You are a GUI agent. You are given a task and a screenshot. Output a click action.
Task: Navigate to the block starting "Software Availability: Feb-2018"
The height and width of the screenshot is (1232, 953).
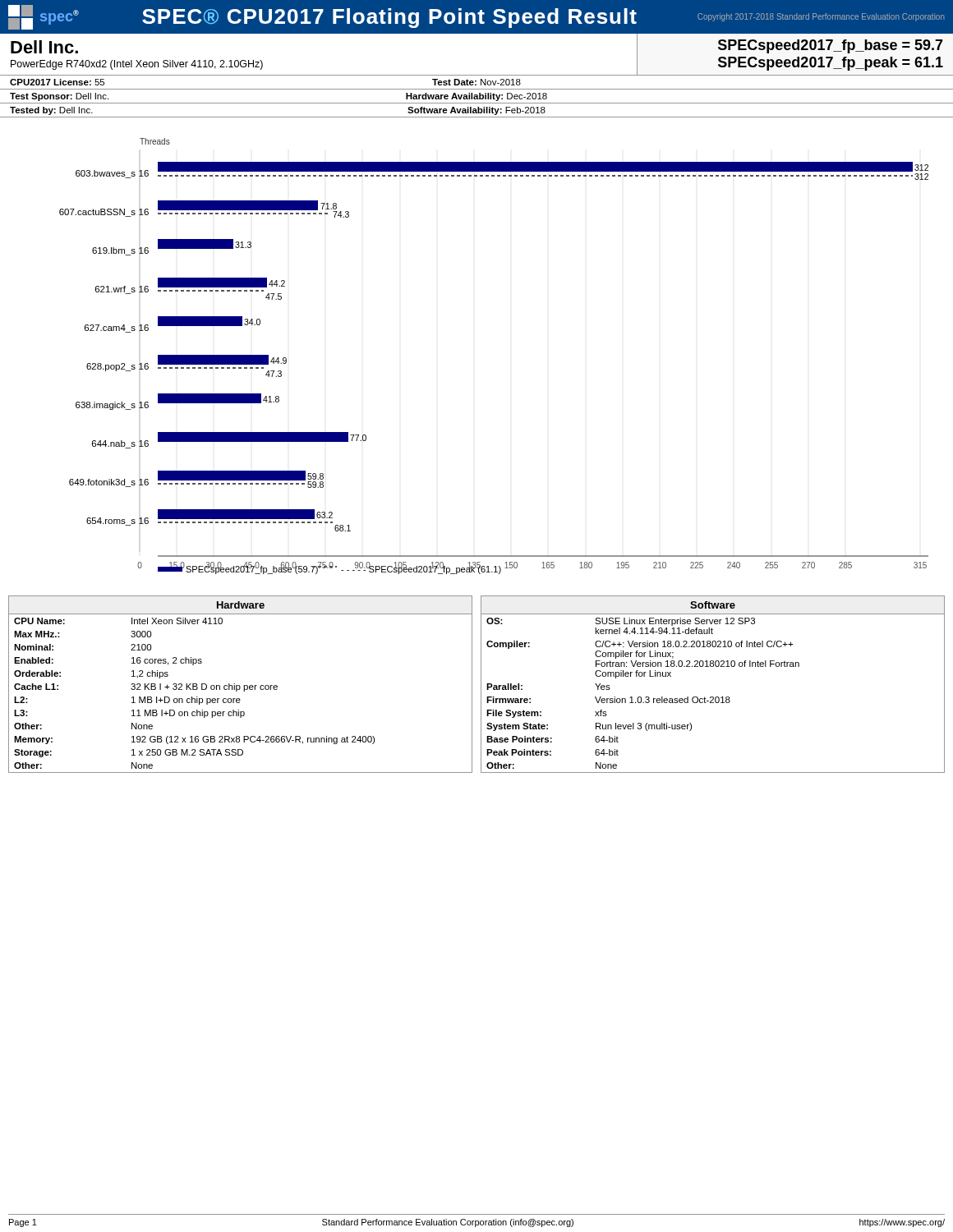click(x=476, y=110)
